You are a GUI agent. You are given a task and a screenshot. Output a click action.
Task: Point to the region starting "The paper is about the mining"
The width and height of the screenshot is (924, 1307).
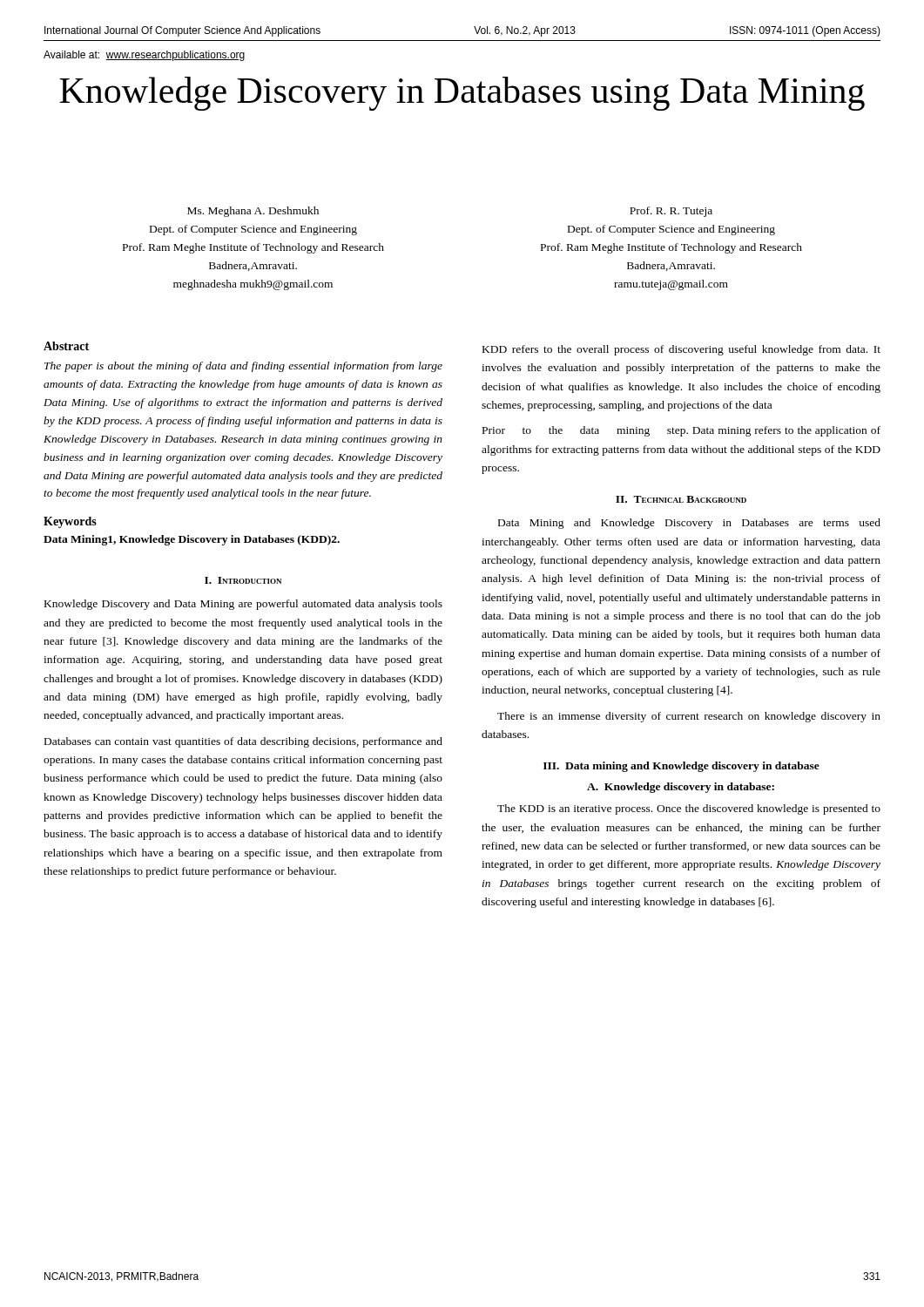coord(243,429)
